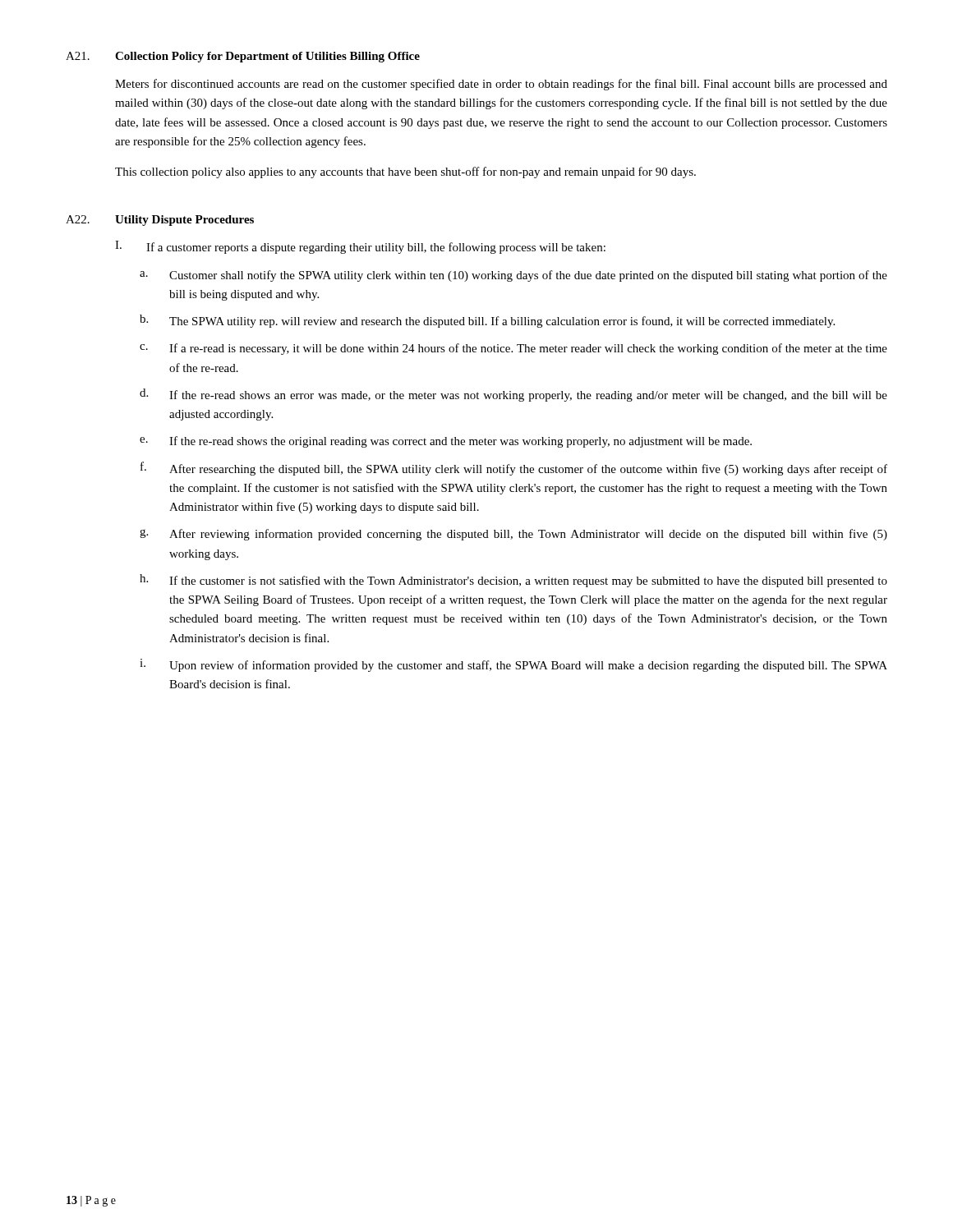Select the list item that says "If the re-read shows the original"

461,441
